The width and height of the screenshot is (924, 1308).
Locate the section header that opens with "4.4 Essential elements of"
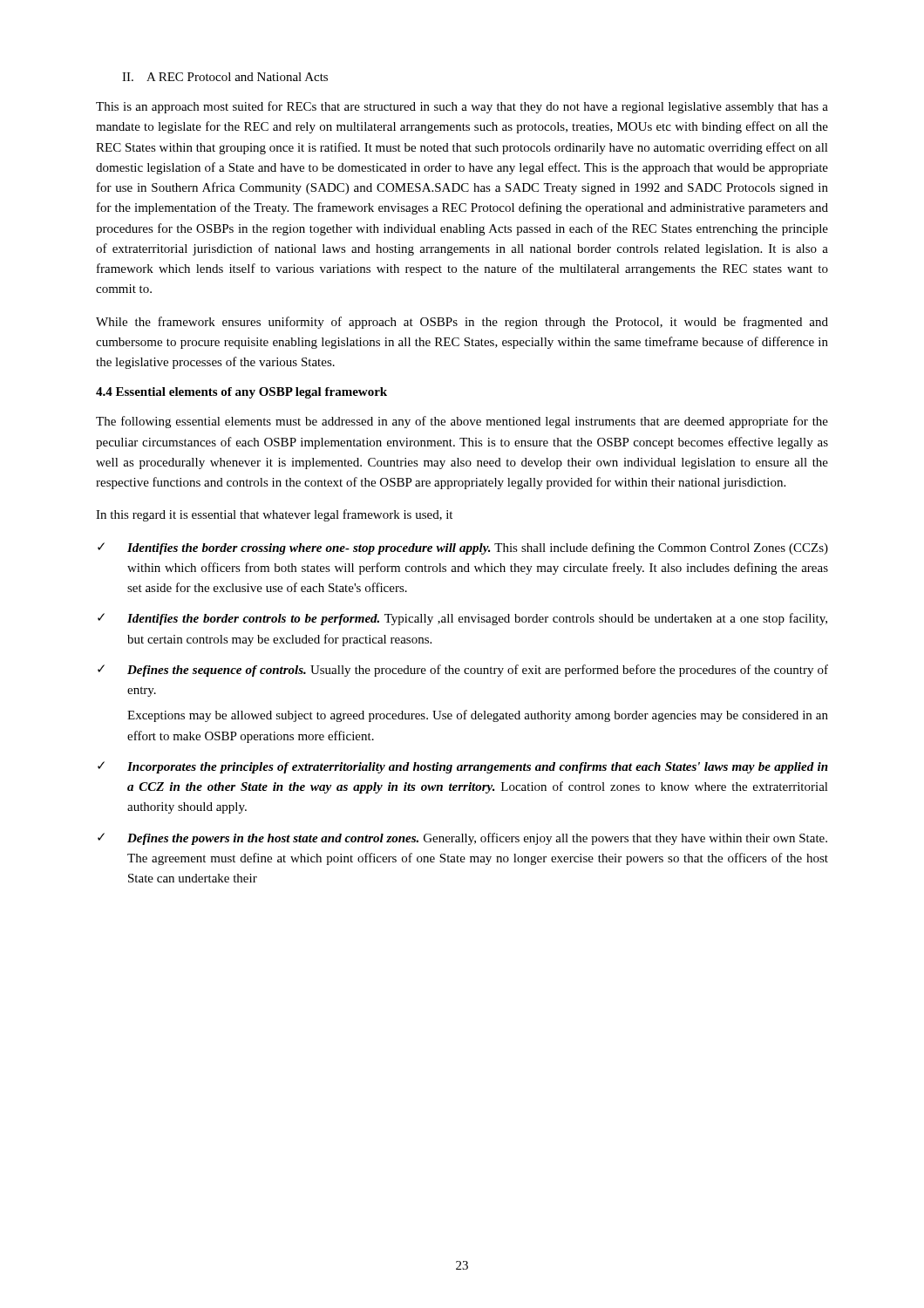tap(242, 392)
